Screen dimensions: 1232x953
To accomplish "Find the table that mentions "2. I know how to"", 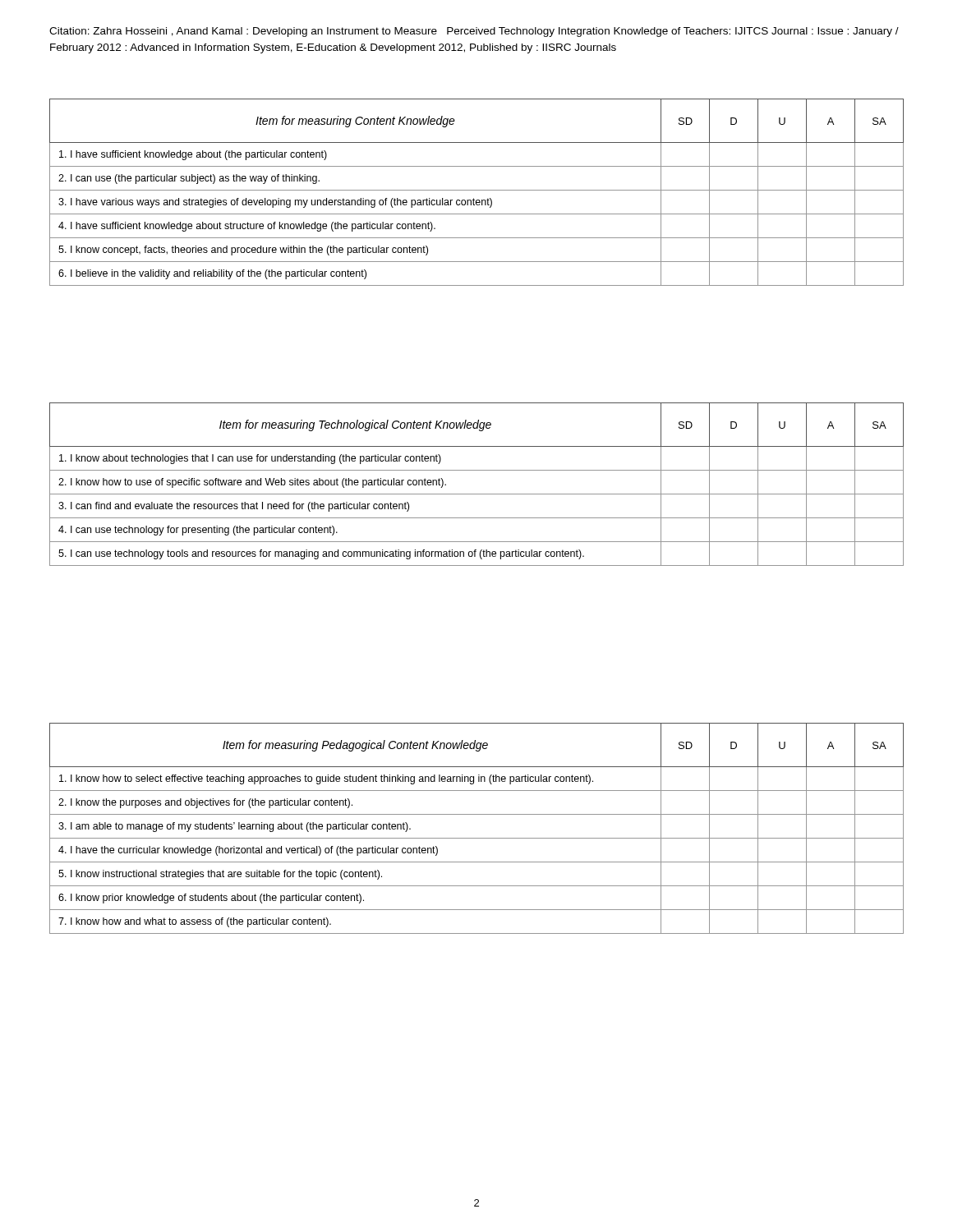I will coord(476,484).
